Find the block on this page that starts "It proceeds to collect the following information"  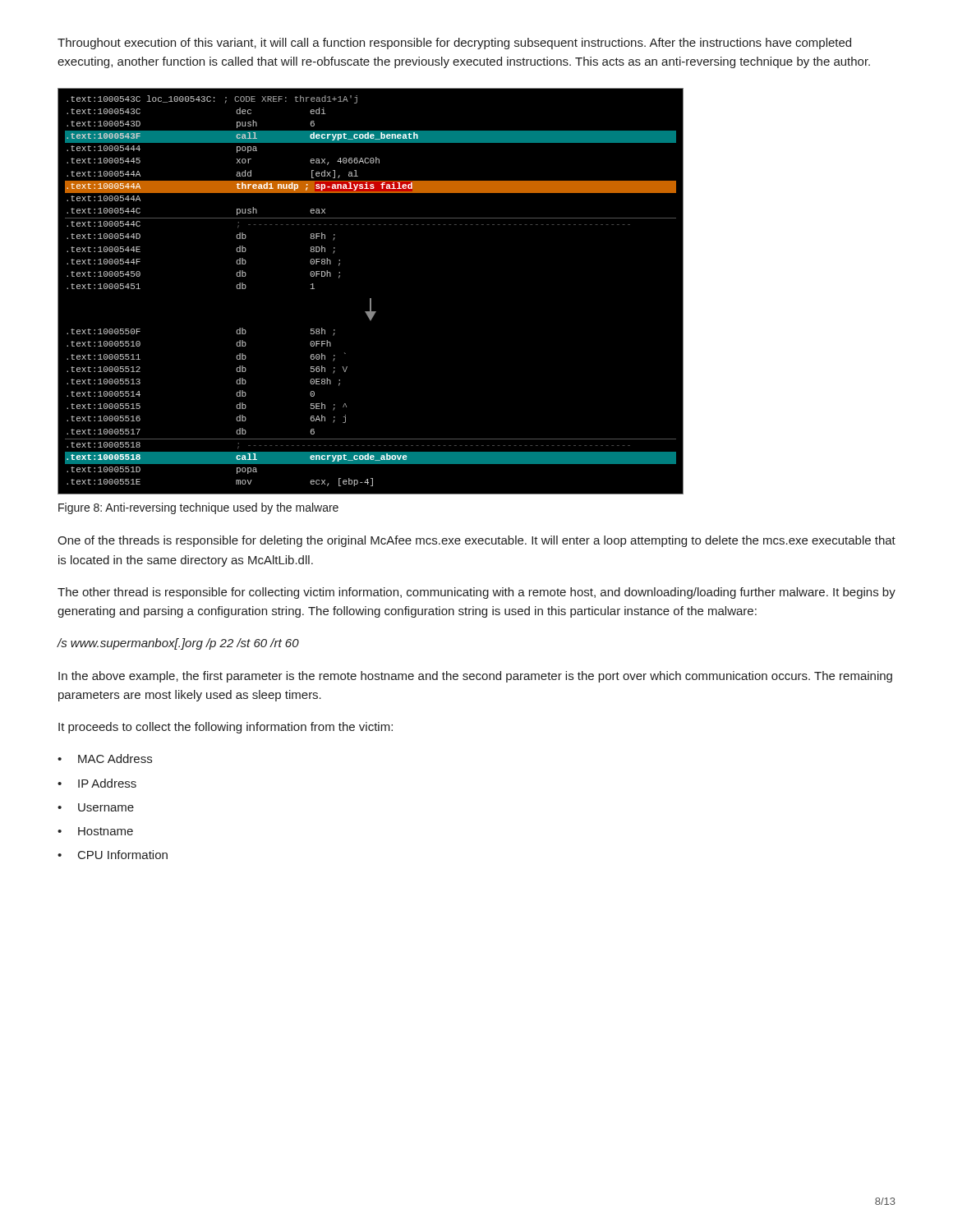click(x=226, y=727)
